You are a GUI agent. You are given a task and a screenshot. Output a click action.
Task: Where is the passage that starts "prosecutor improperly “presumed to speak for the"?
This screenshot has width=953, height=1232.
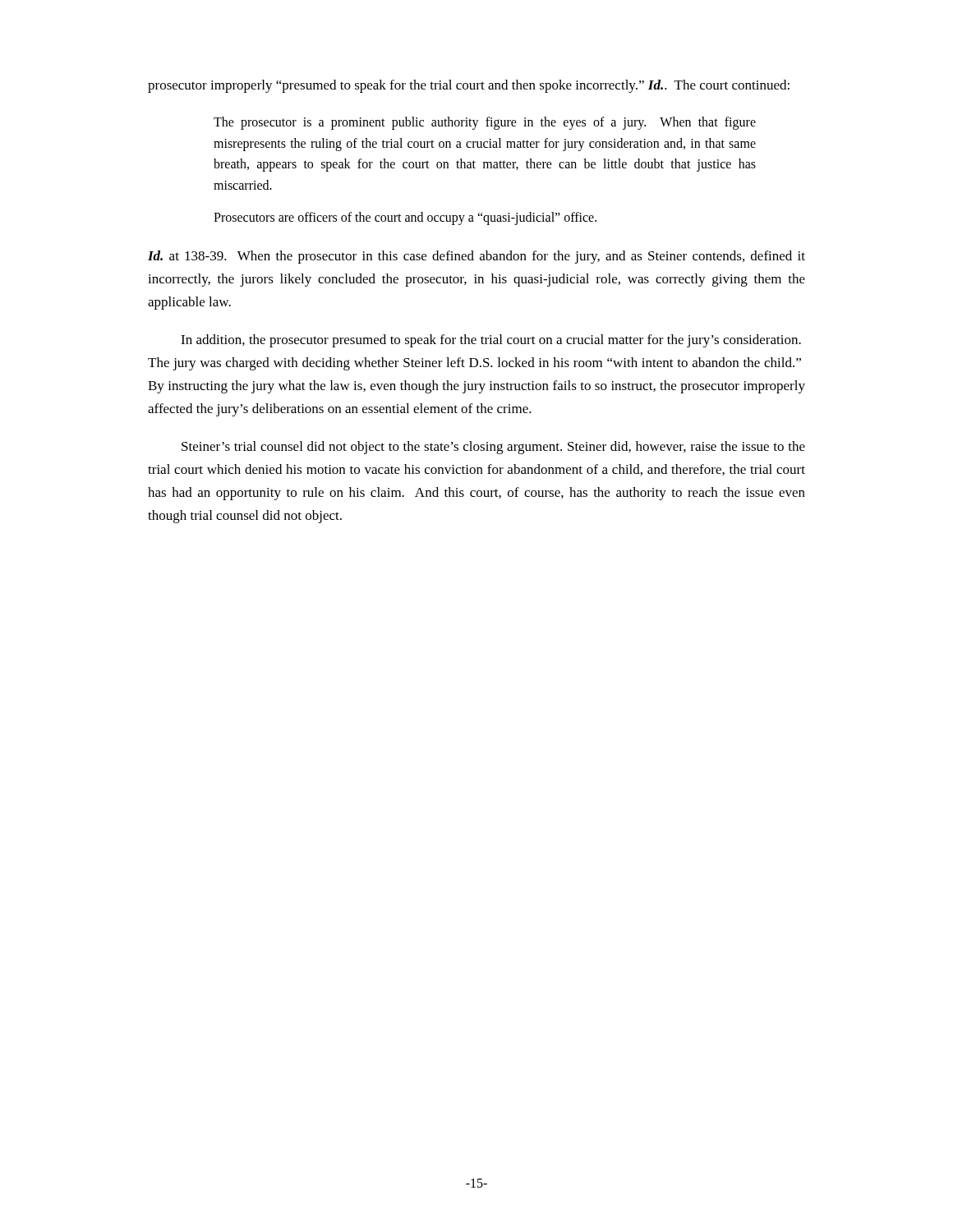point(469,85)
